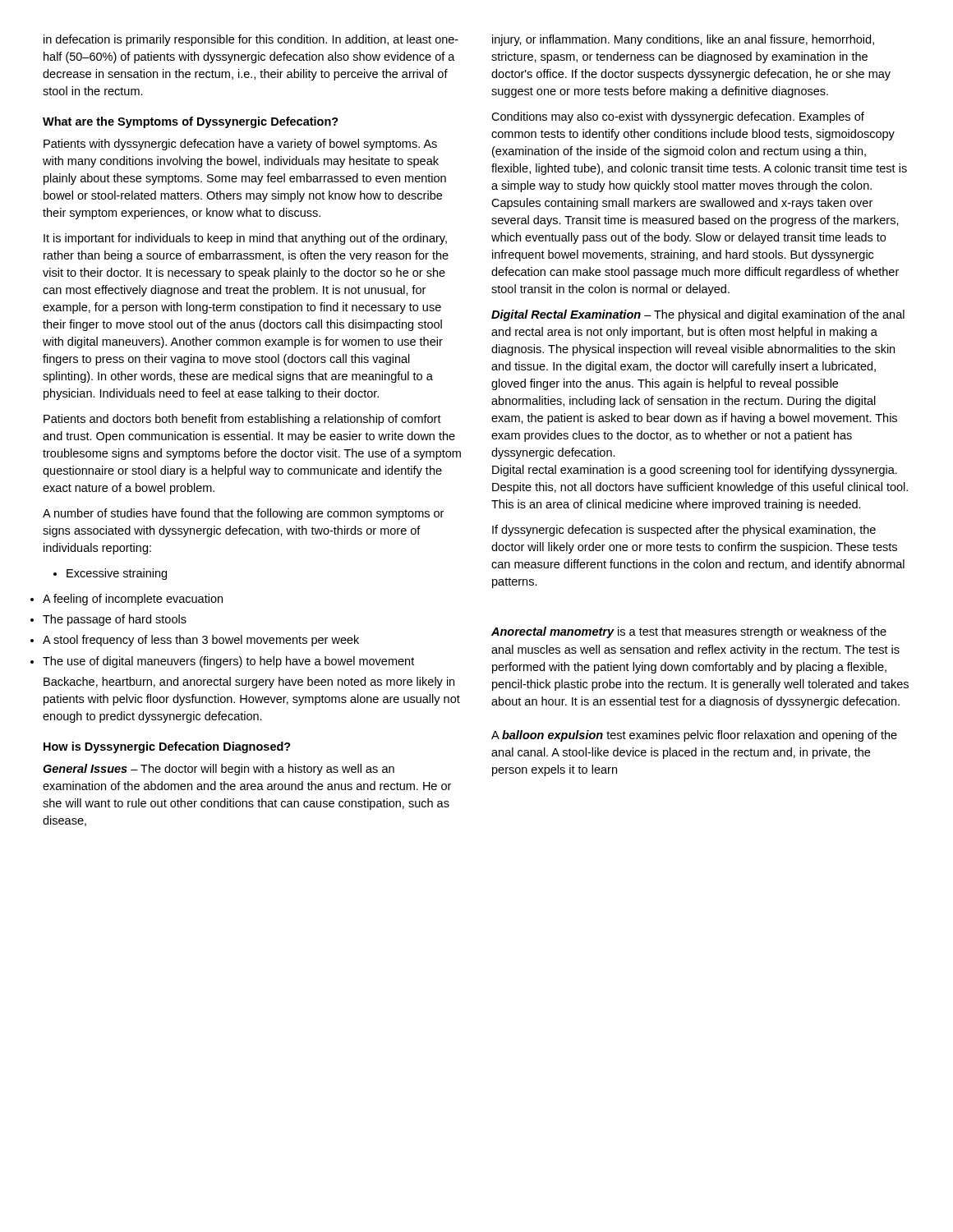Locate the block starting "A stool frequency of less"

[252, 641]
